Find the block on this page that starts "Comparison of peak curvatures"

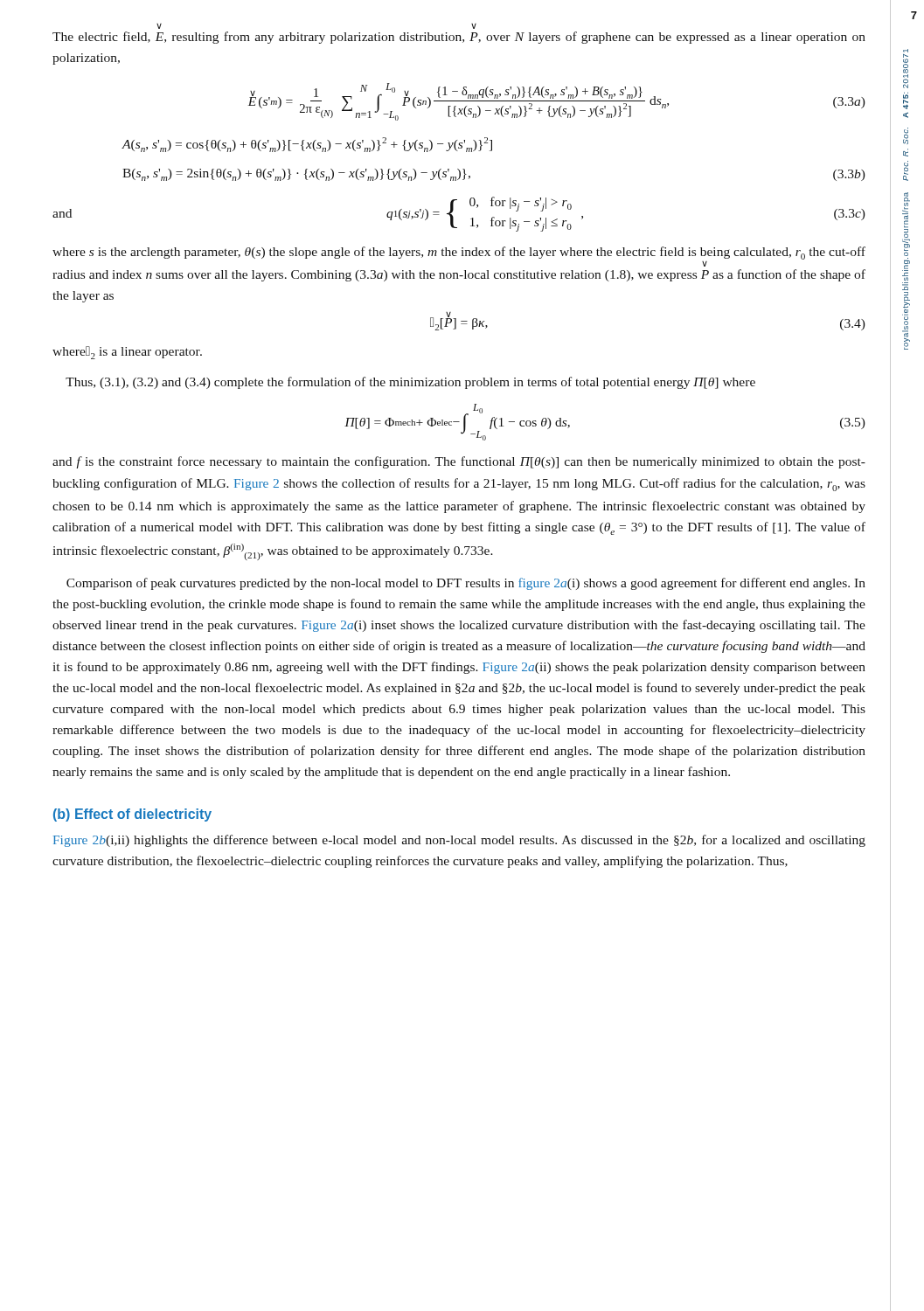(459, 677)
